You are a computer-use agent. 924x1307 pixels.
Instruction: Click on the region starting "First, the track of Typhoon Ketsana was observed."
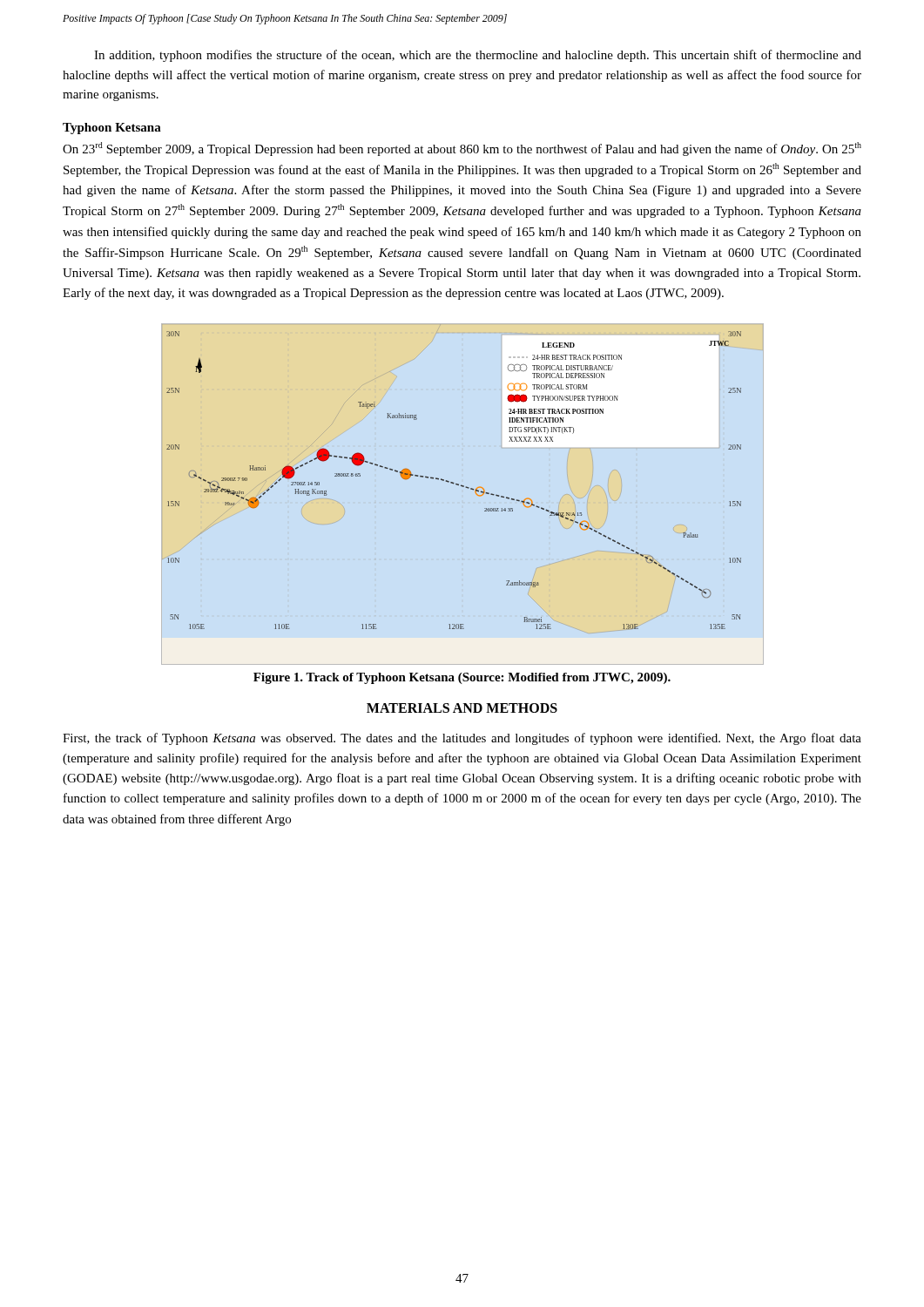coord(462,779)
